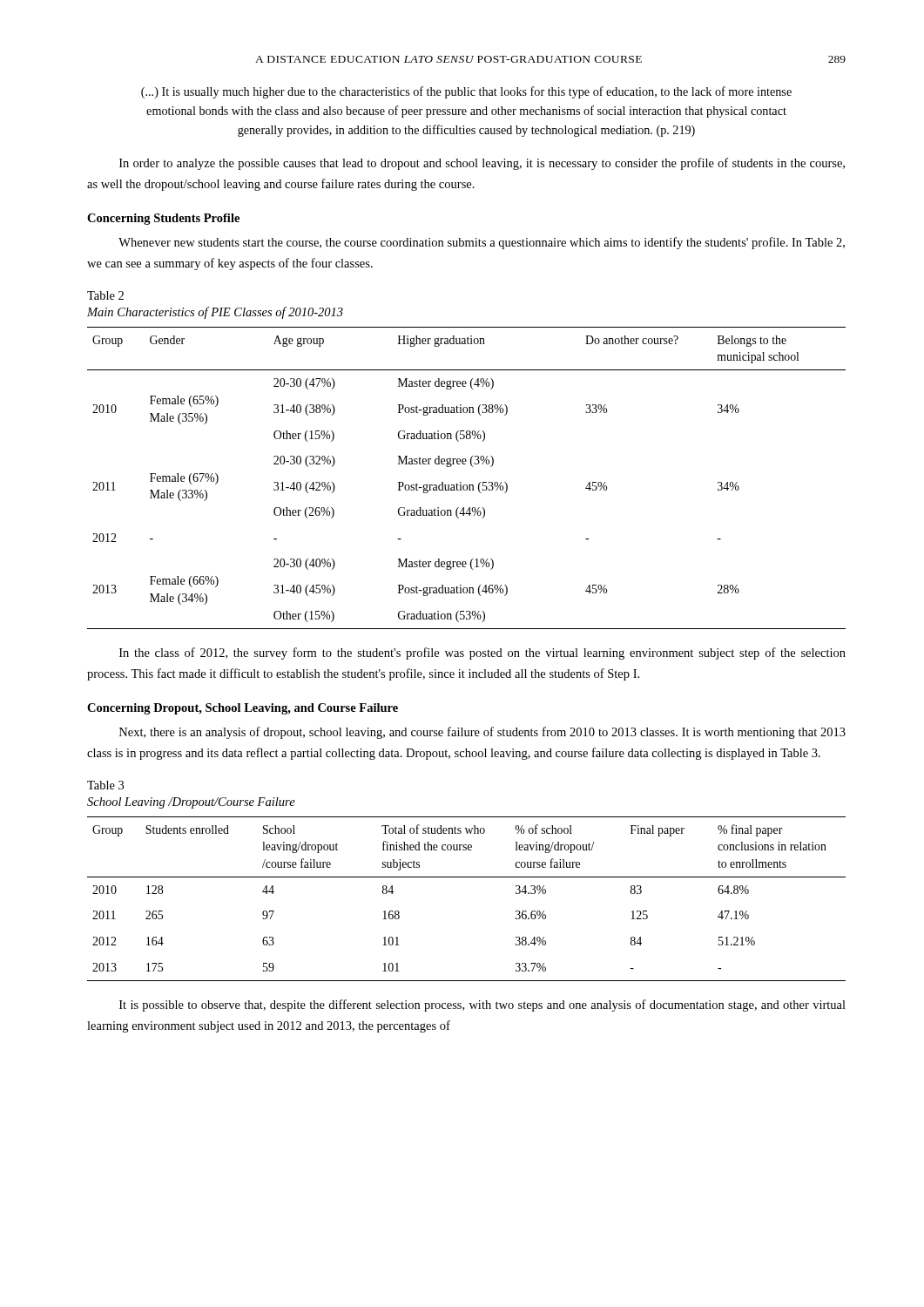Click on the caption that reads "Main Characteristics of PIE Classes of"
Image resolution: width=924 pixels, height=1307 pixels.
pos(215,312)
